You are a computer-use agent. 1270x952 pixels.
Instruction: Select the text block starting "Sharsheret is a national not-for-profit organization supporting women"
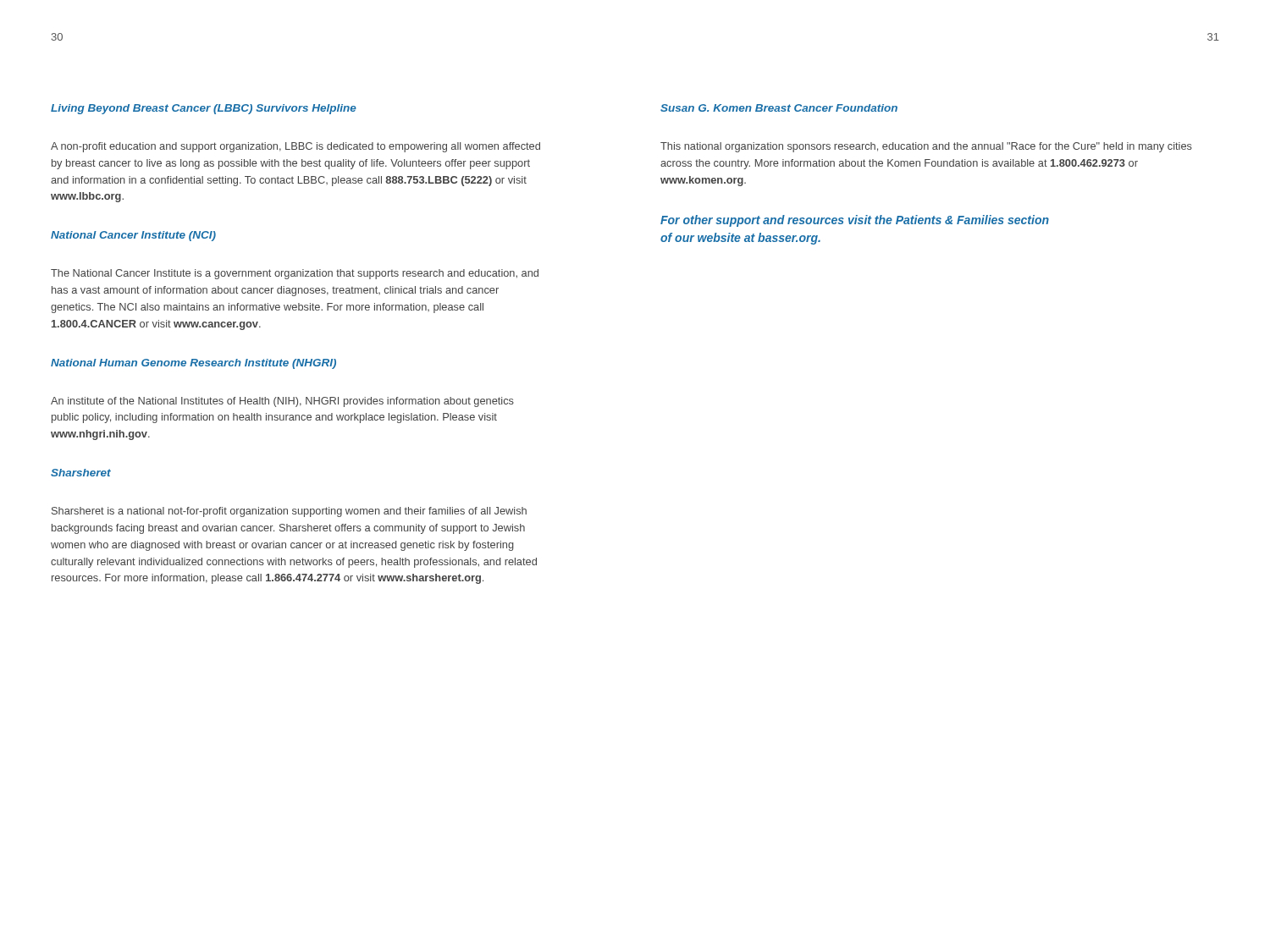(296, 545)
